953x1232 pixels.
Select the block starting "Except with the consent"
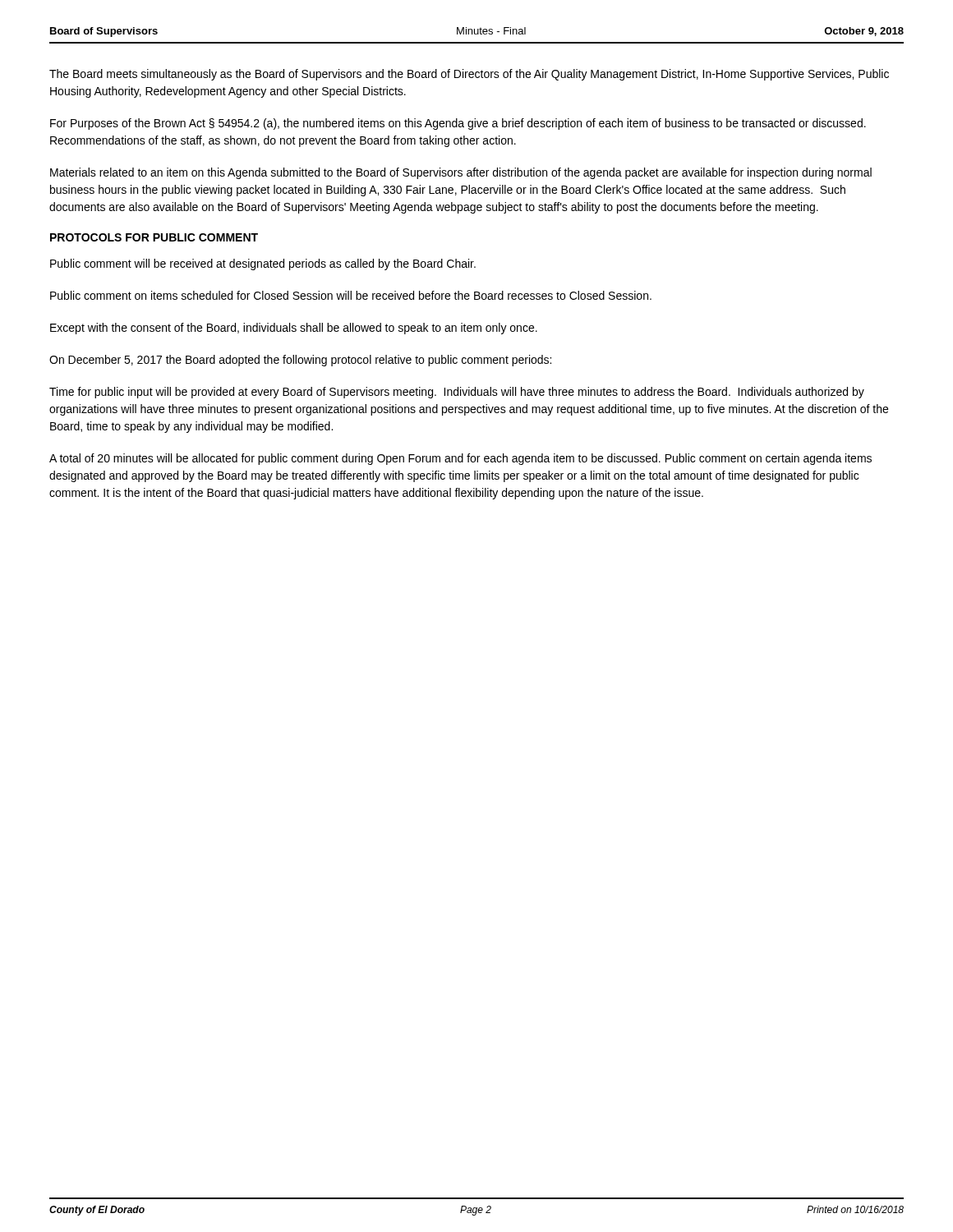click(294, 328)
